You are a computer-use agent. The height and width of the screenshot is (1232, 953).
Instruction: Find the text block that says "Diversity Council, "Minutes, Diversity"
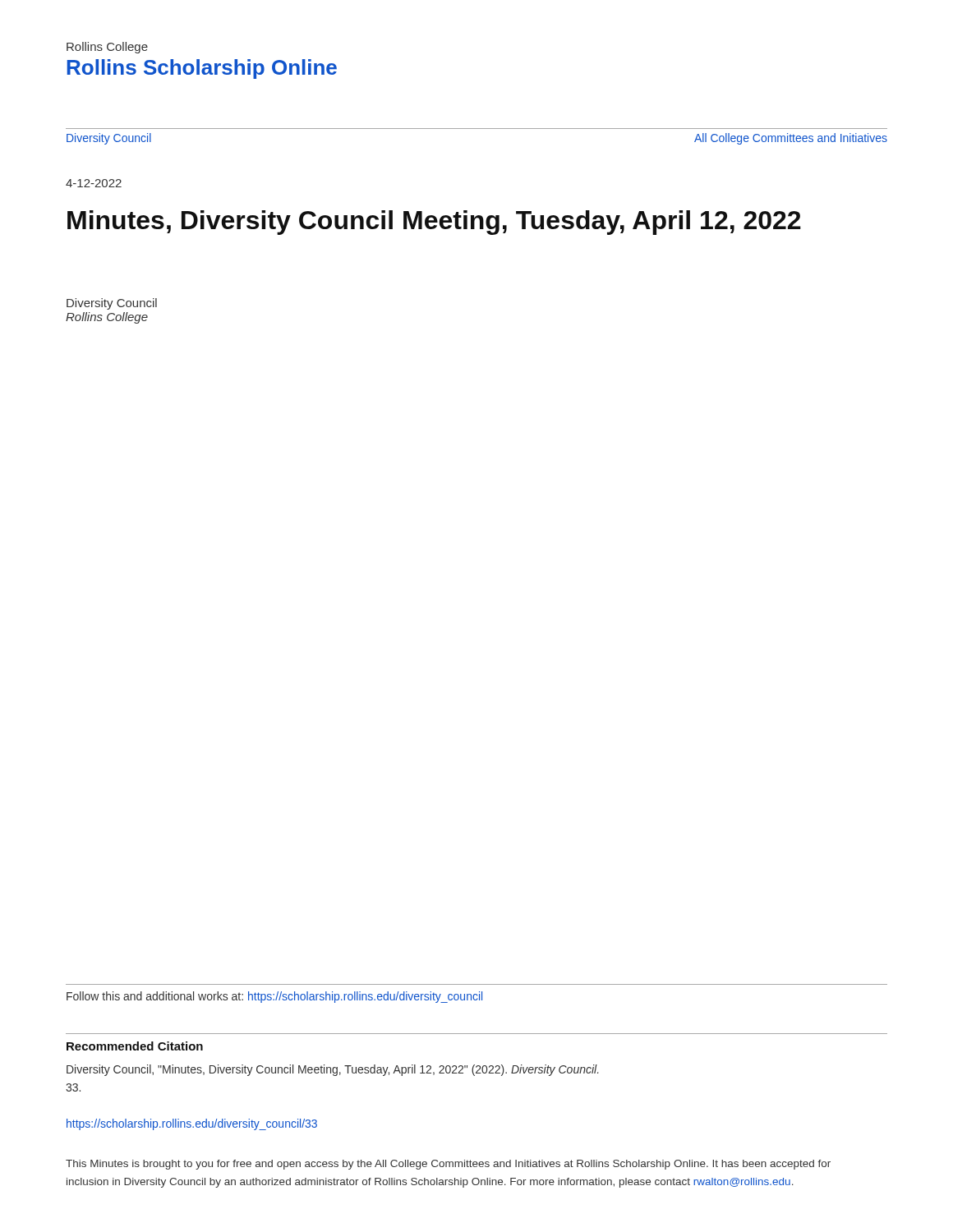333,1078
